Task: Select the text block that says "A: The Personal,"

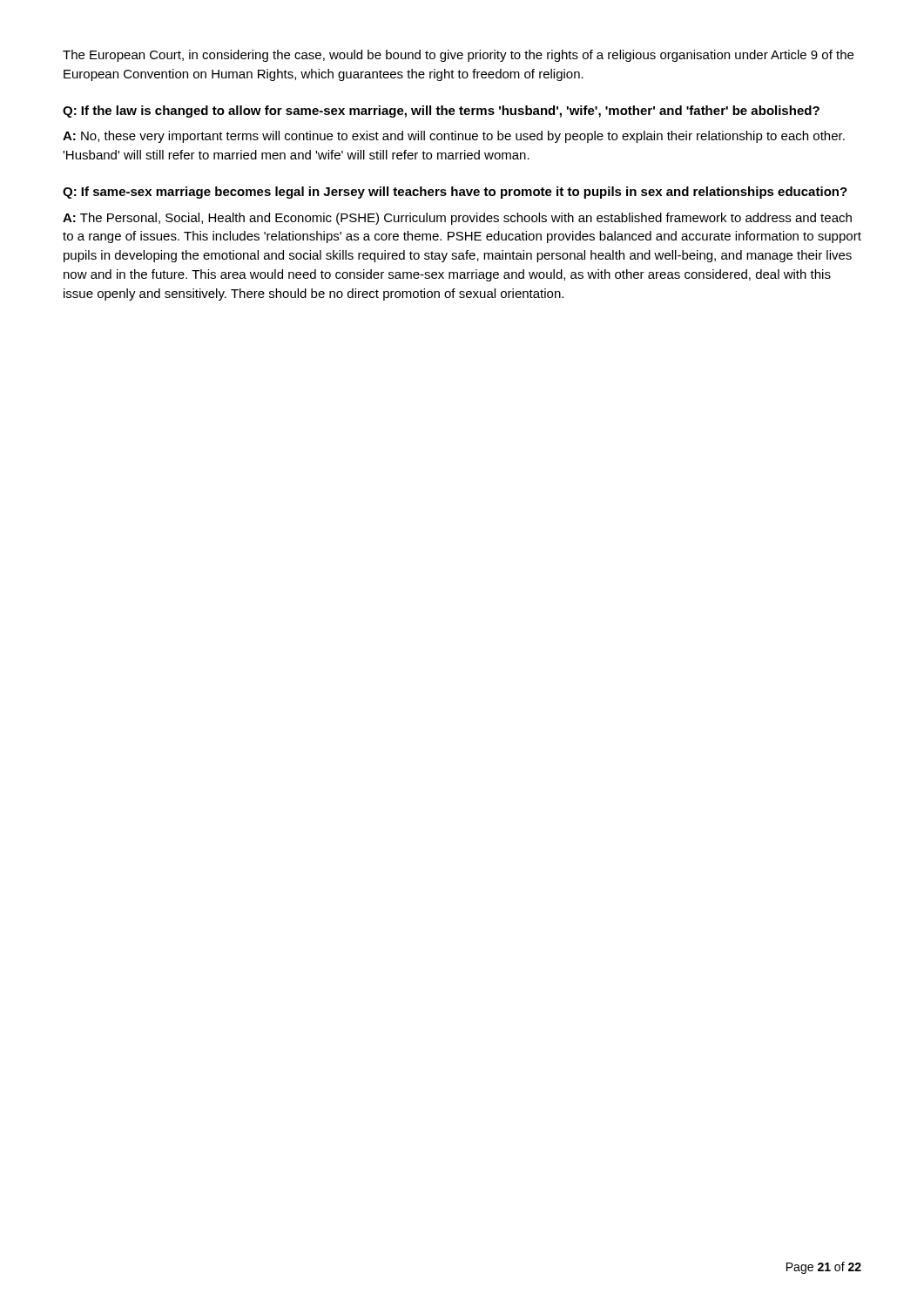Action: click(x=462, y=255)
